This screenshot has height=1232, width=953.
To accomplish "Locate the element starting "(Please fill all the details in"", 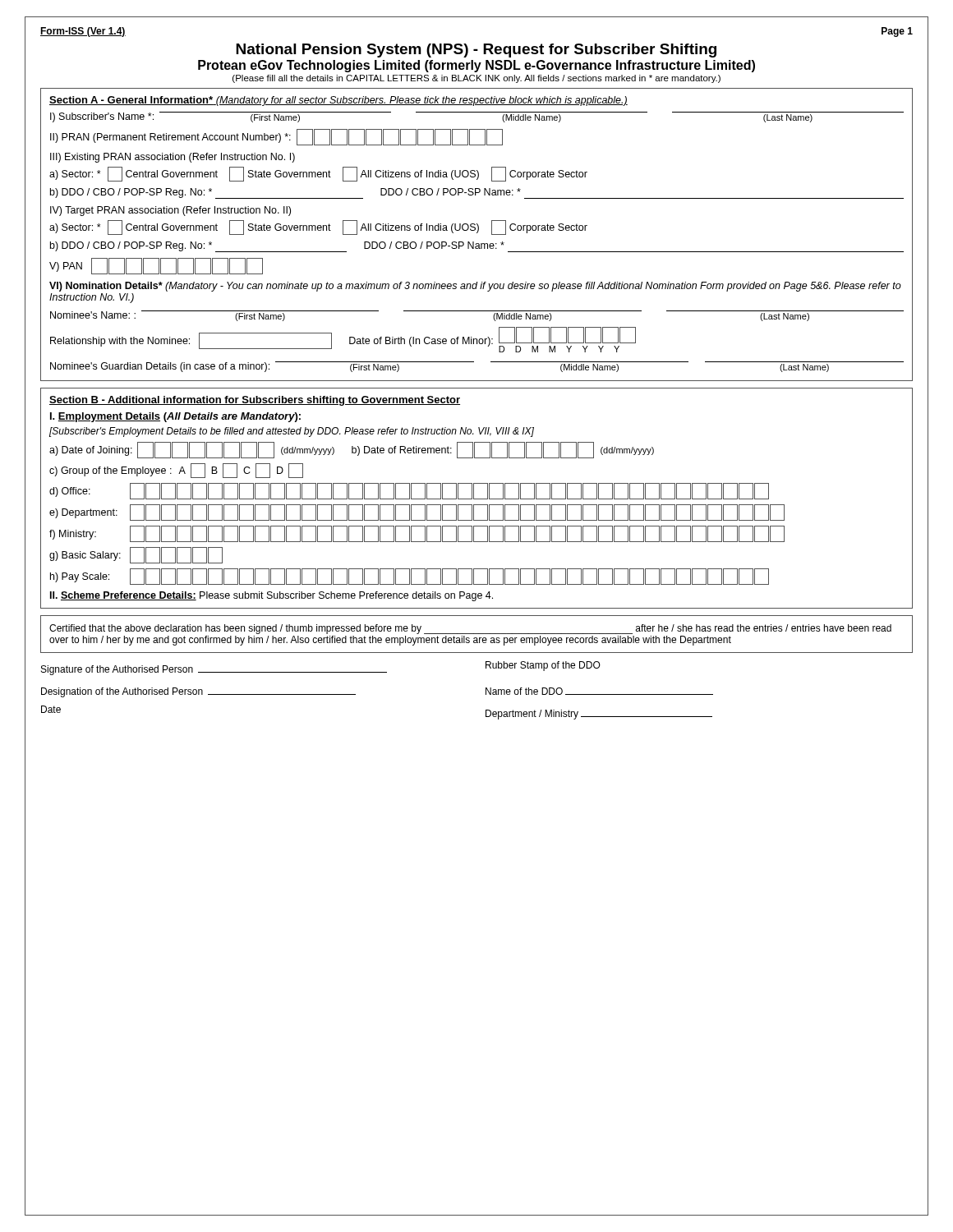I will coord(476,78).
